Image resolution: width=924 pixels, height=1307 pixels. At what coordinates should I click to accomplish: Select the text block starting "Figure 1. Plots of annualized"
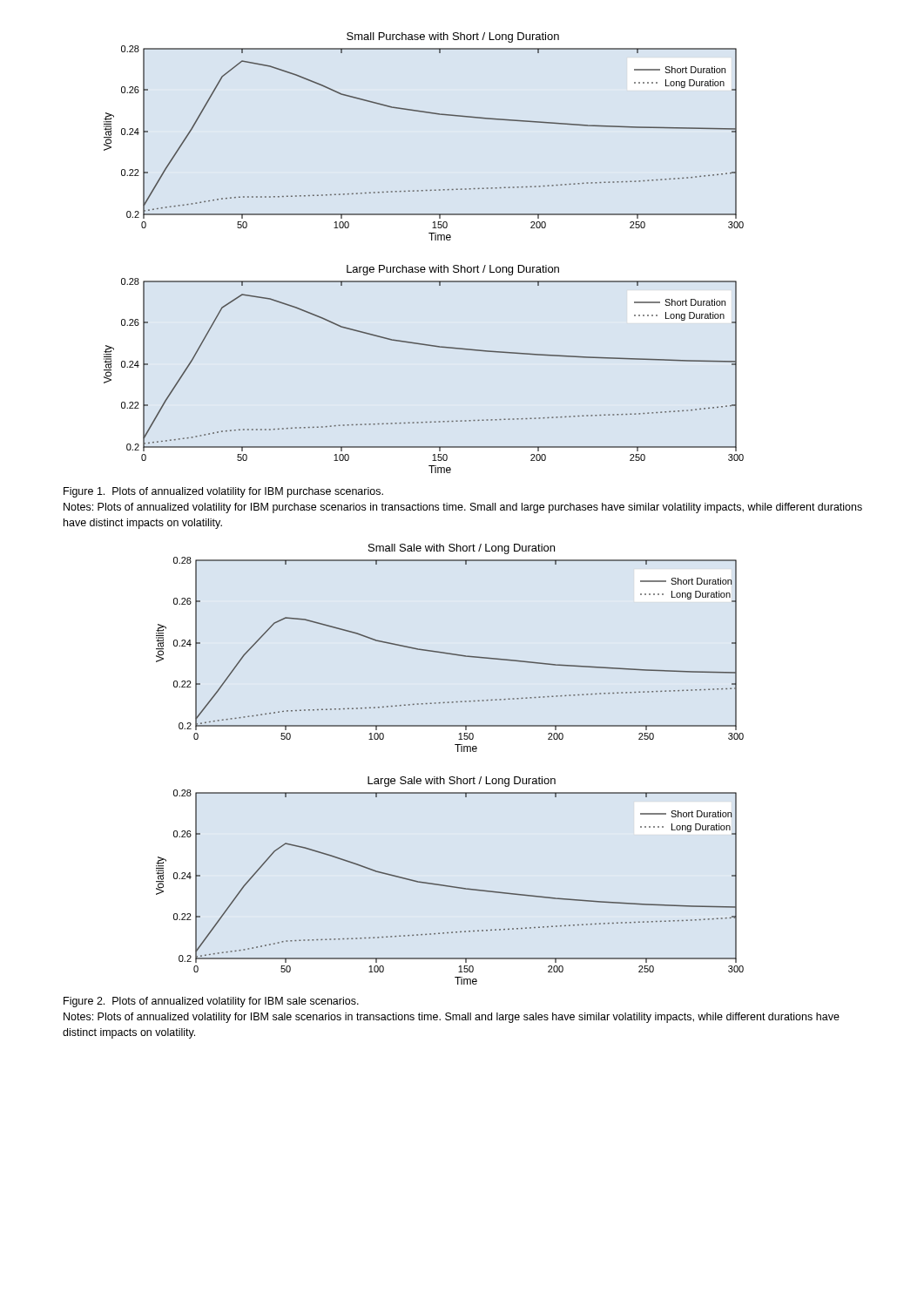[x=463, y=507]
